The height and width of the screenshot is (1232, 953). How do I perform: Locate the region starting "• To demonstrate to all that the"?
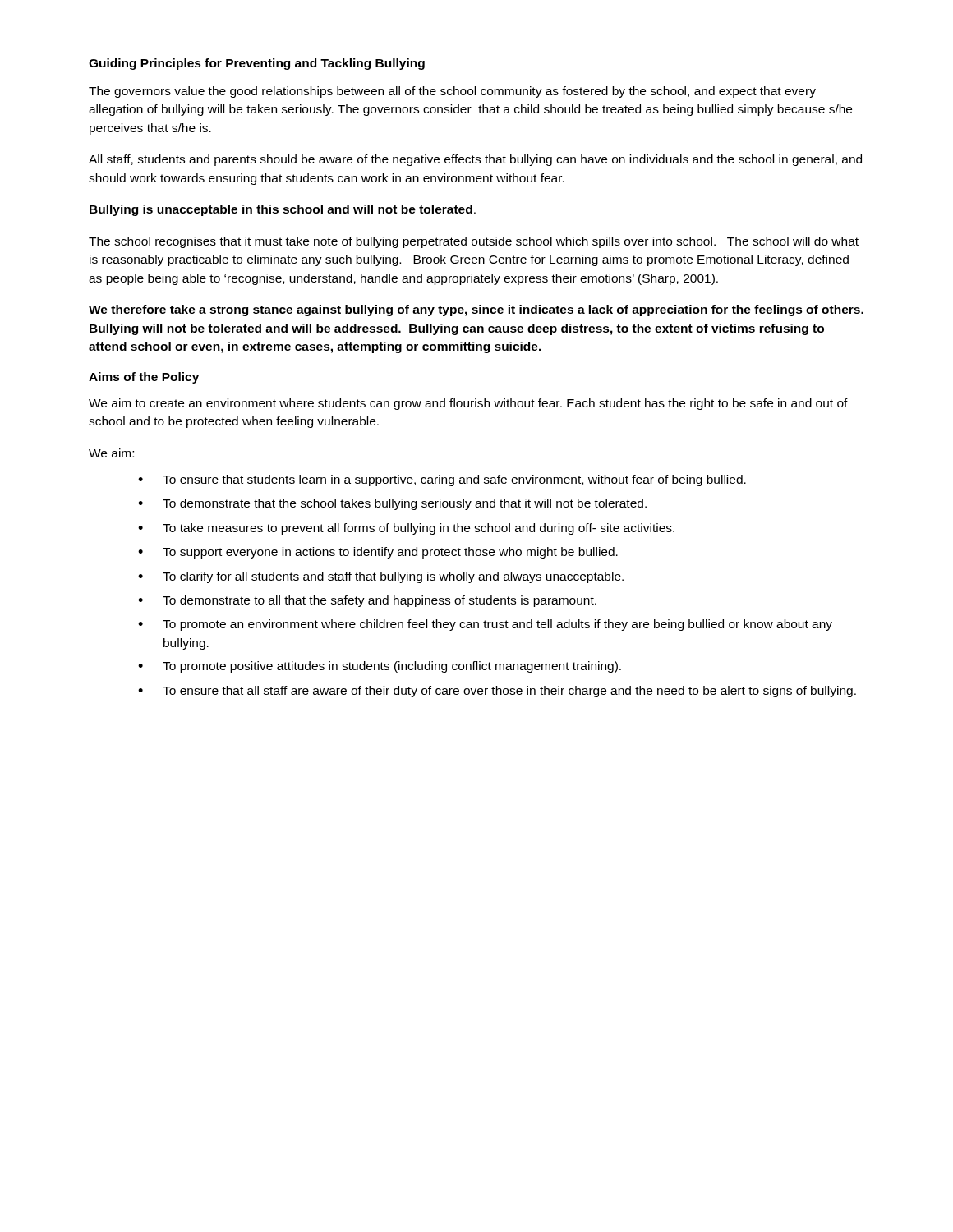coord(501,601)
